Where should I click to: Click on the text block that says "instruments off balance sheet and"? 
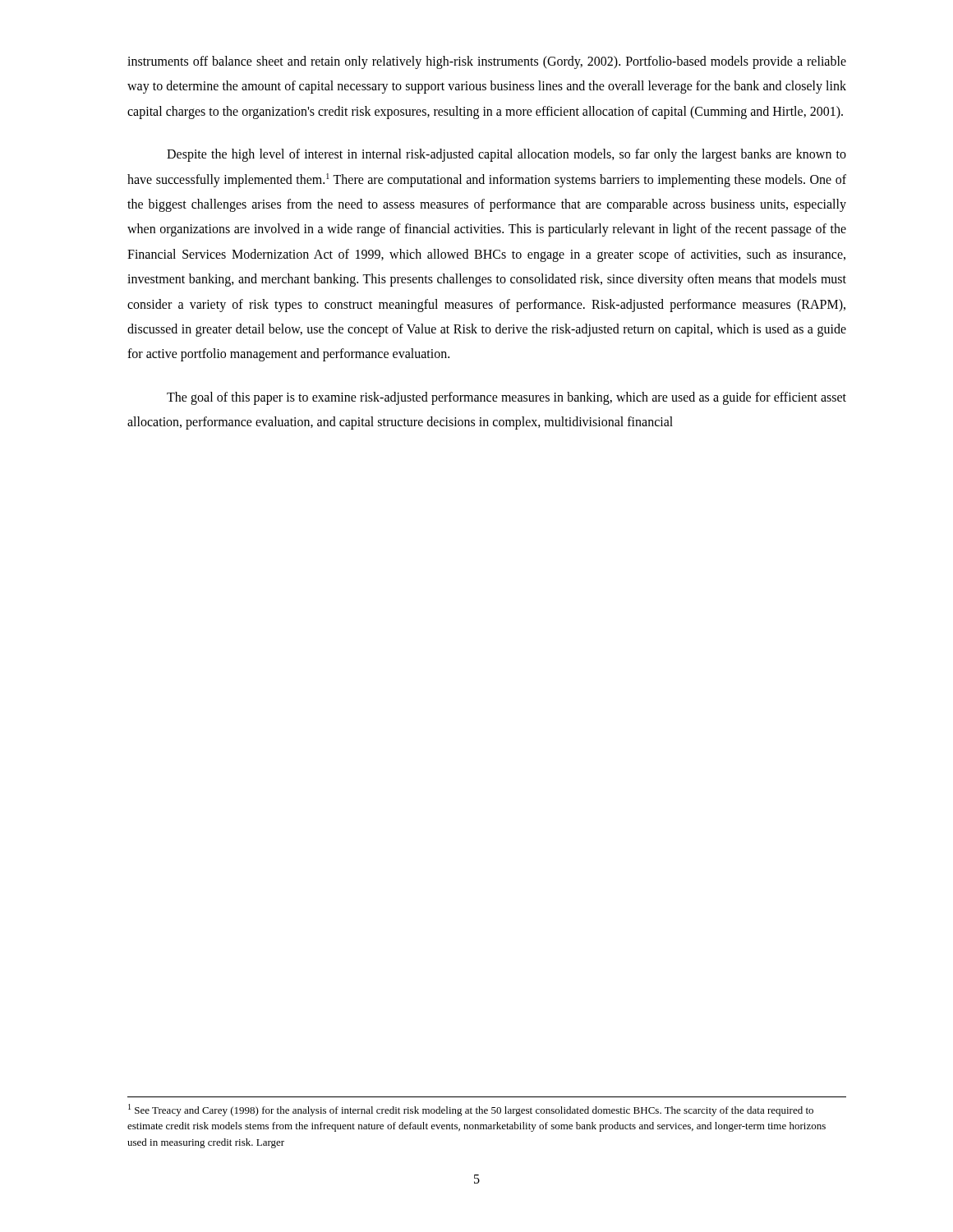click(x=487, y=87)
